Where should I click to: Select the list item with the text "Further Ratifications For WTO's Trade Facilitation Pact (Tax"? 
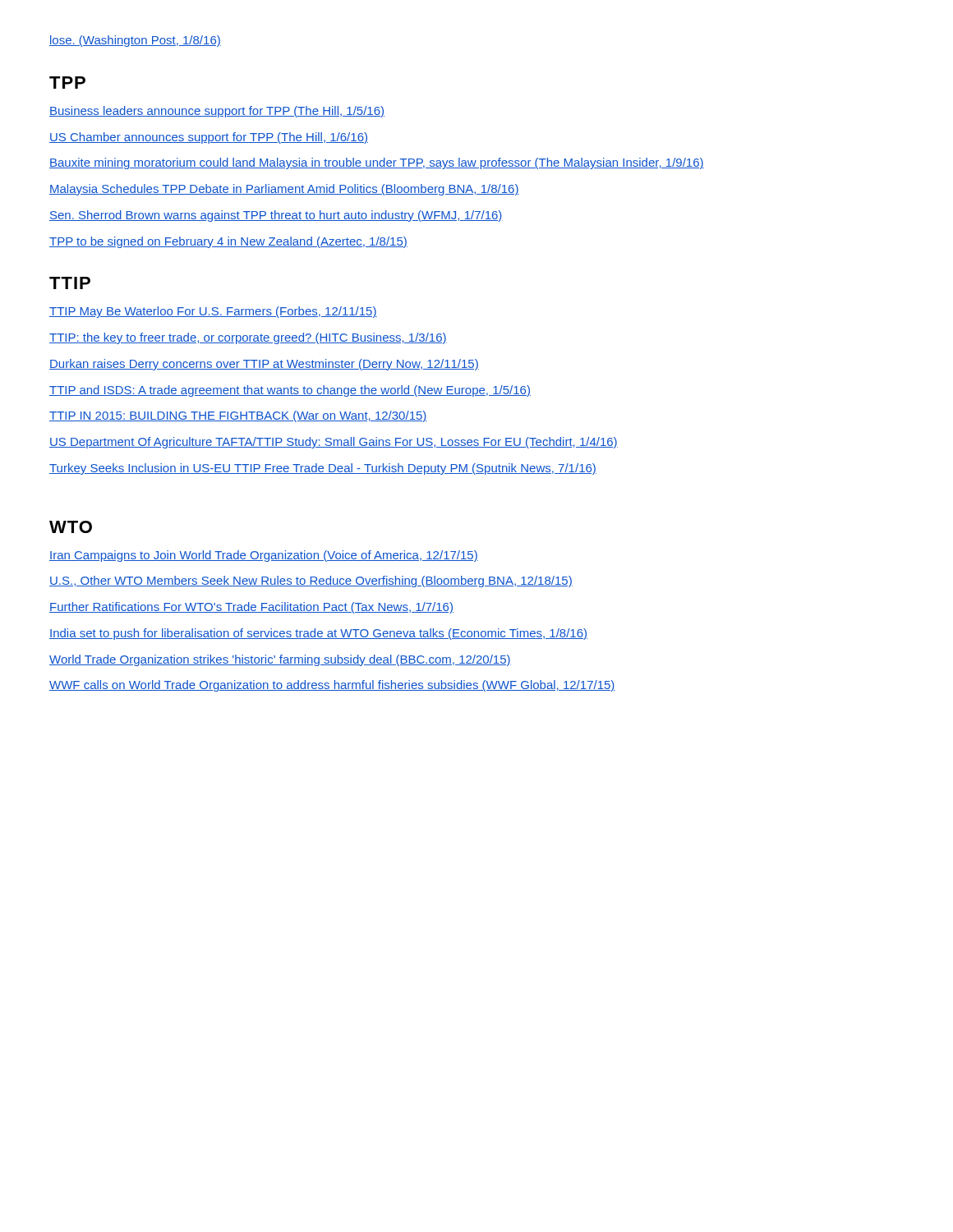coord(251,607)
